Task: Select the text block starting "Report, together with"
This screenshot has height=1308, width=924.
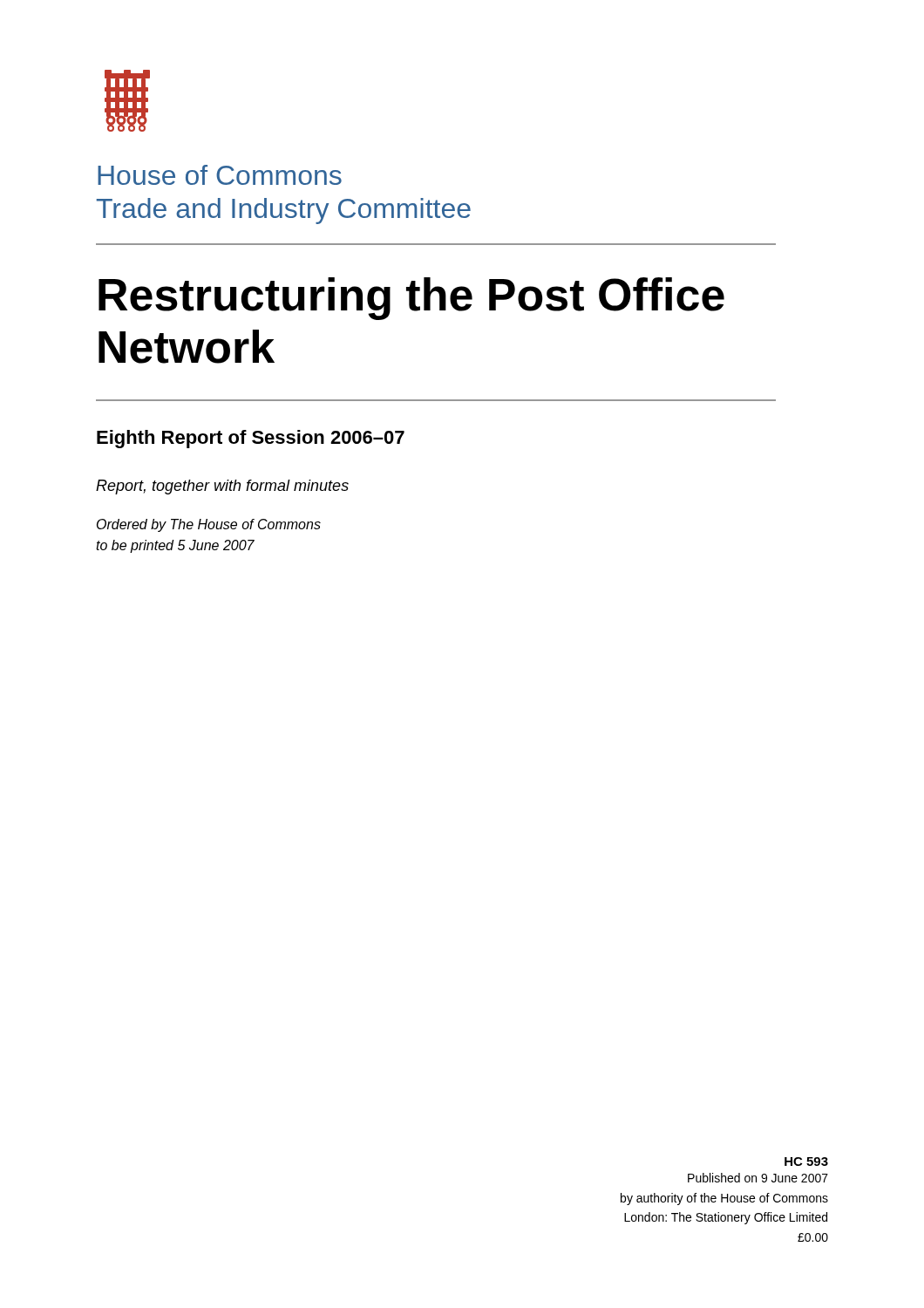Action: tap(222, 486)
